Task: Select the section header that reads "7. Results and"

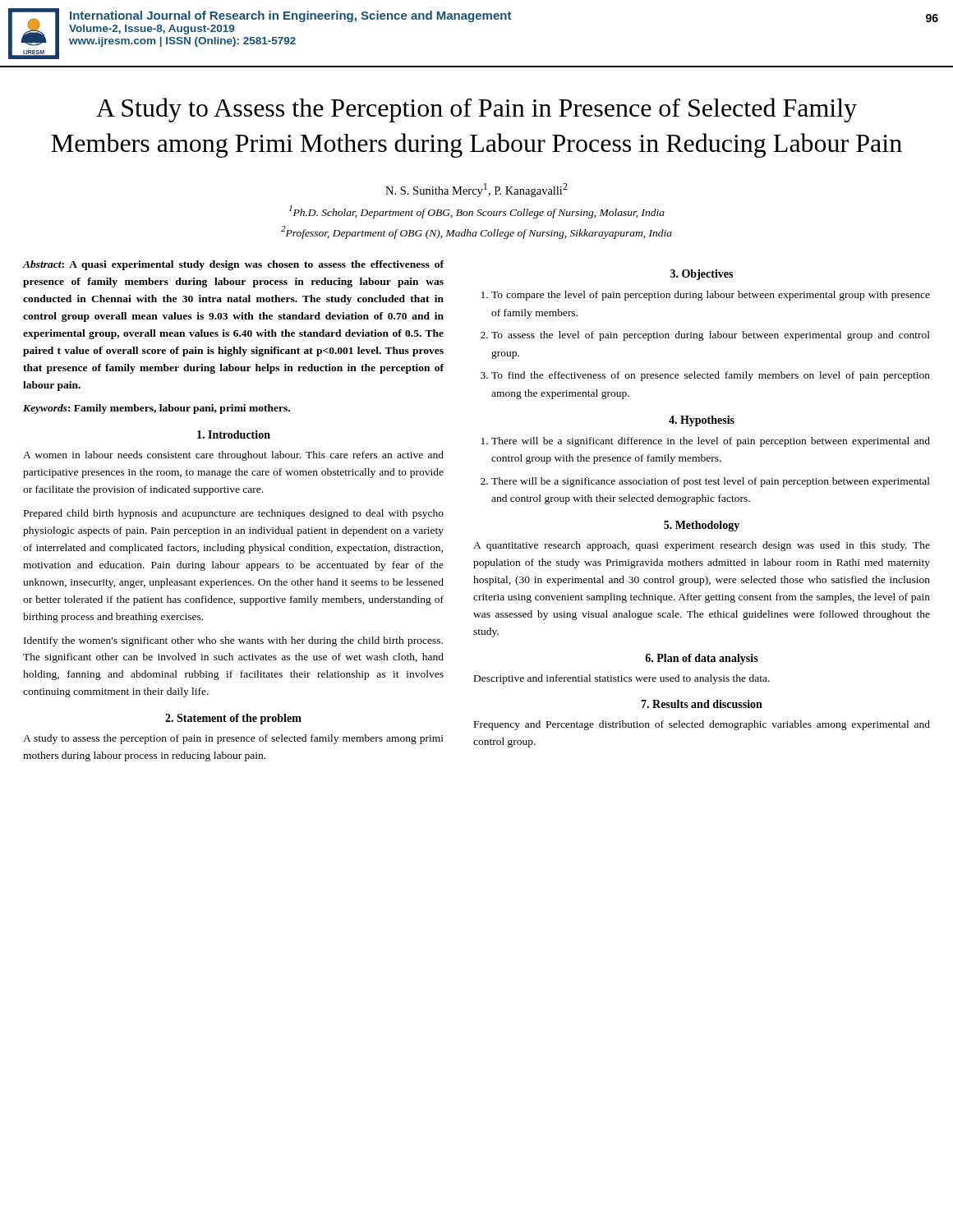Action: click(702, 705)
